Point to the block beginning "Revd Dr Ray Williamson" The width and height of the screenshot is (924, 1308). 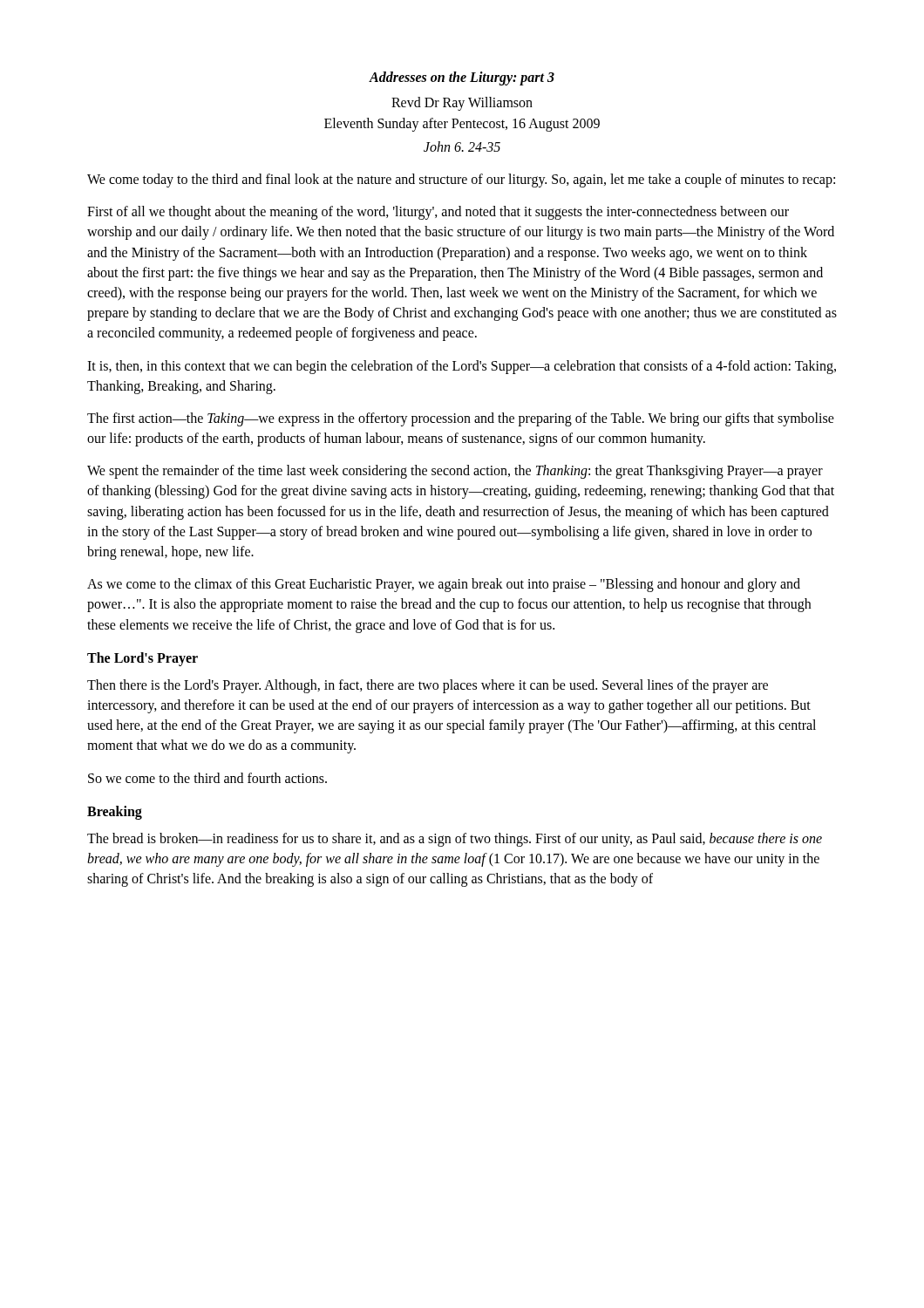(462, 113)
